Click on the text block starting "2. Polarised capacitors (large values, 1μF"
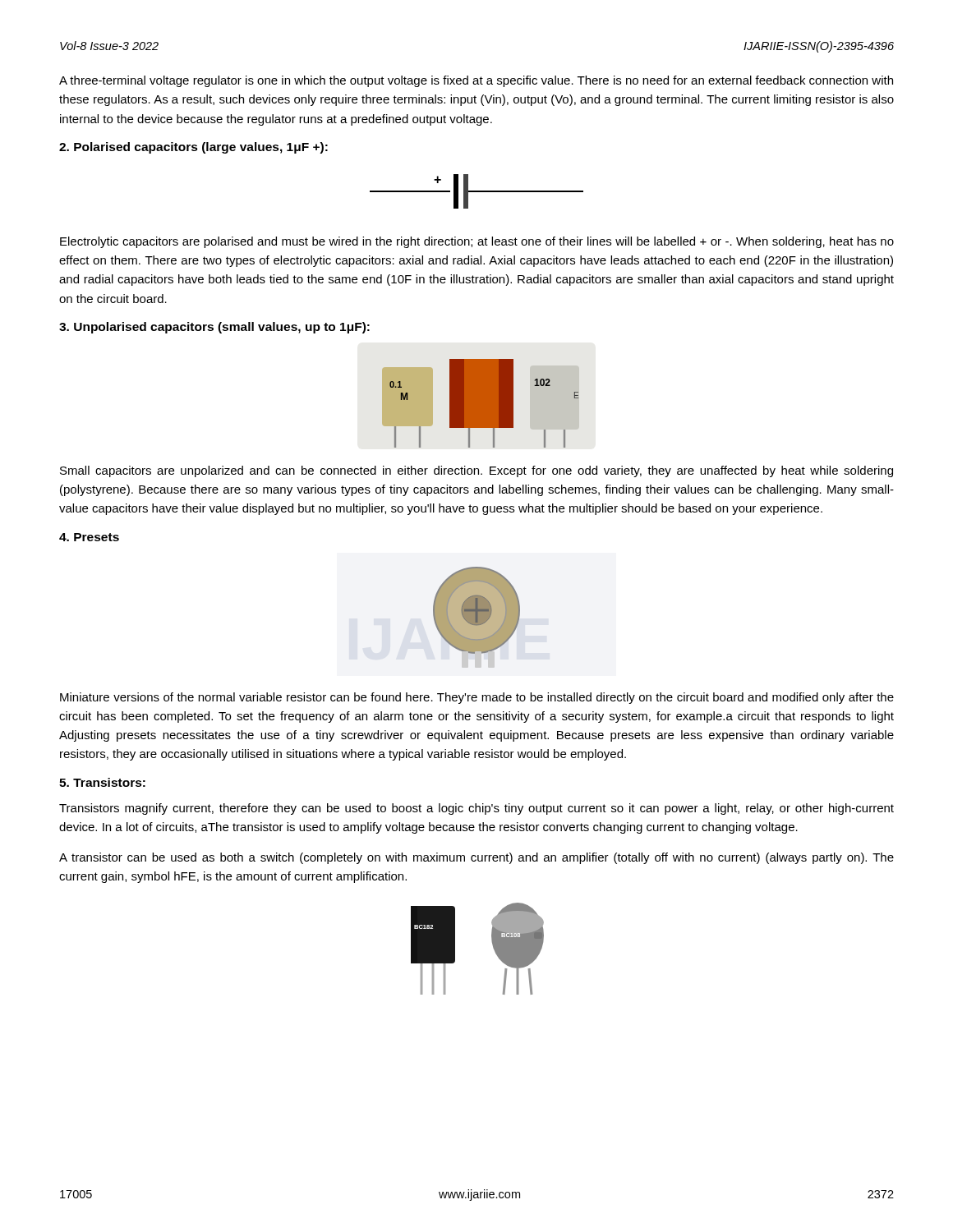Screen dimensions: 1232x953 pyautogui.click(x=194, y=146)
